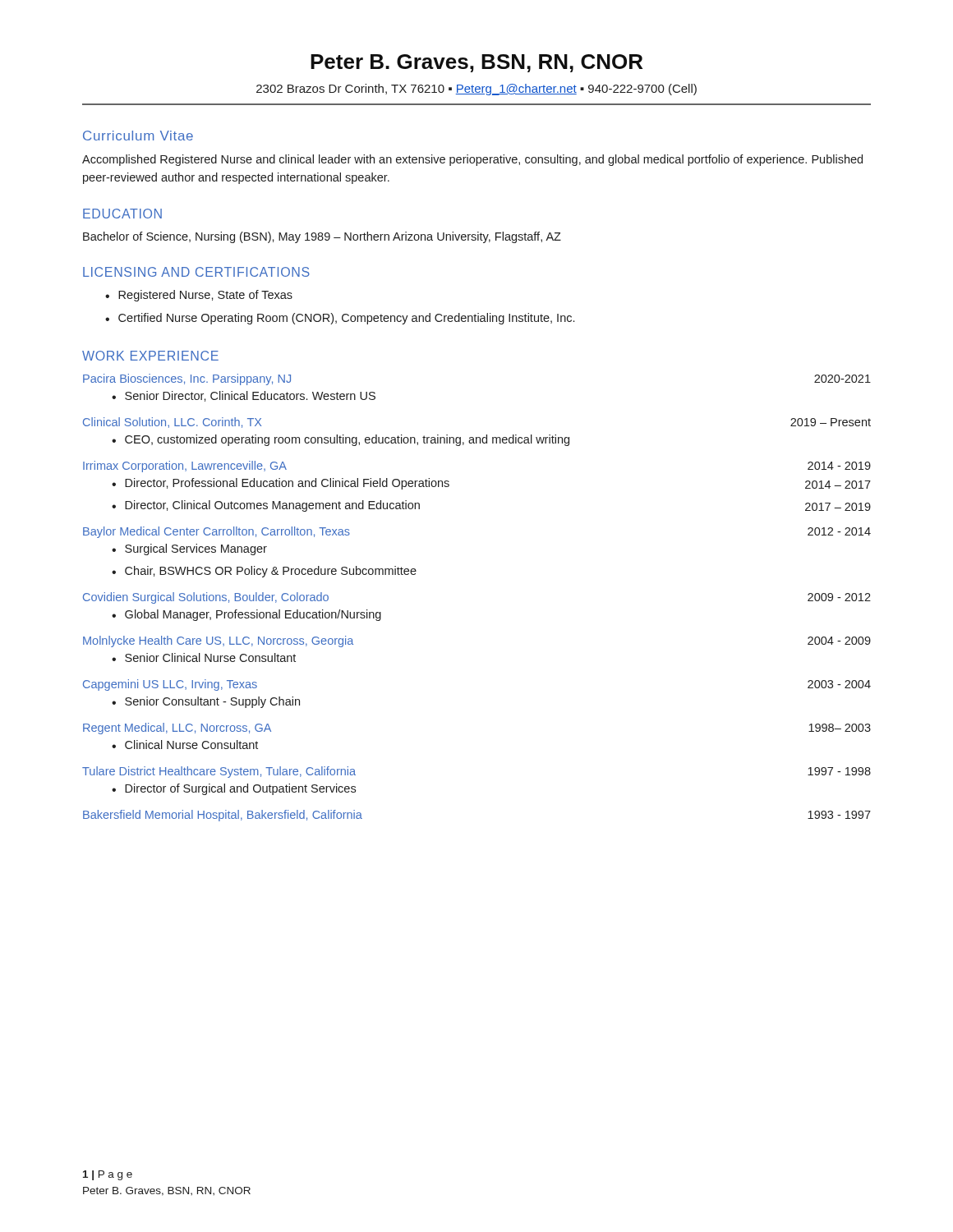Viewport: 953px width, 1232px height.
Task: Navigate to the element starting "Accomplished Registered Nurse and clinical leader"
Action: 473,168
